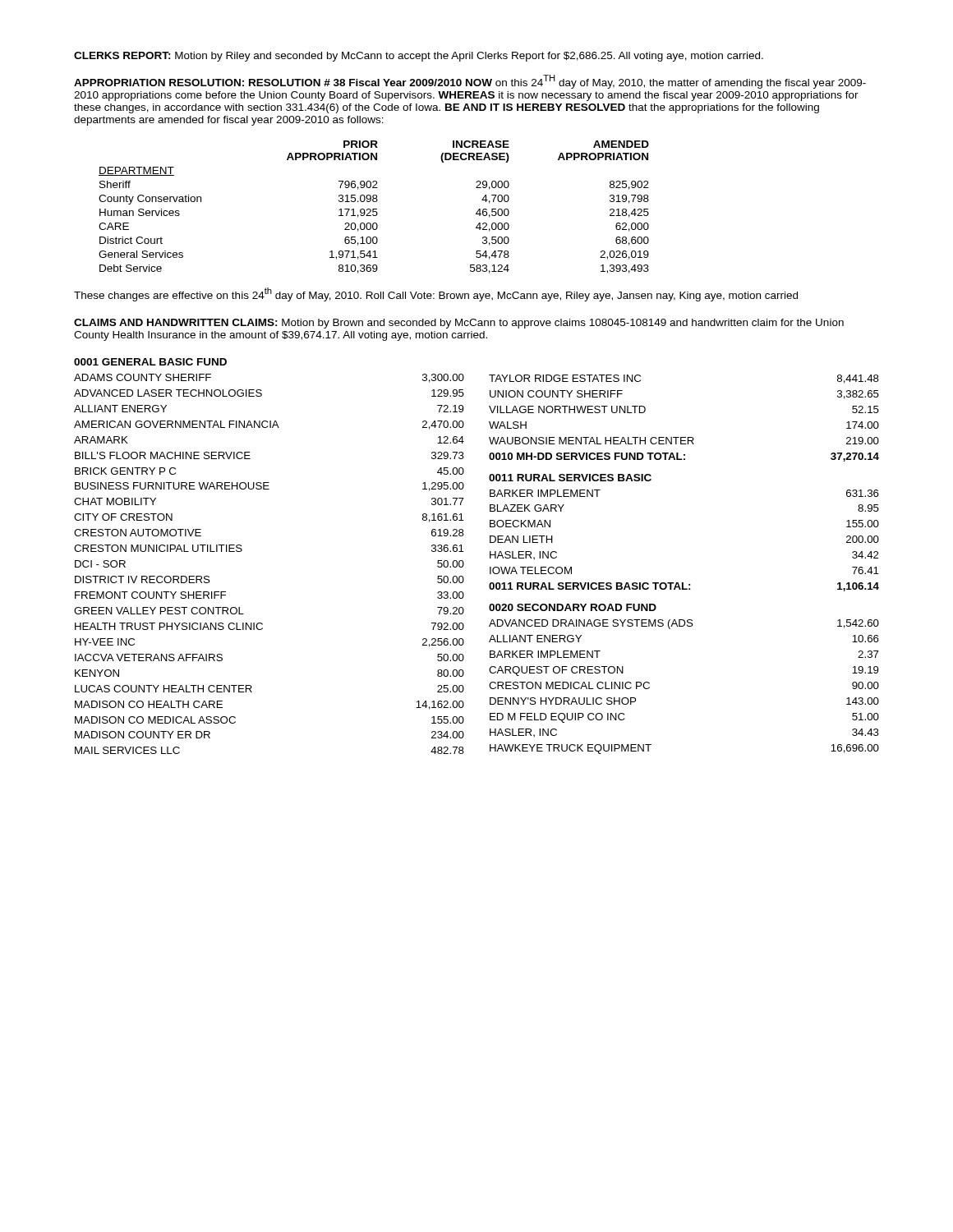Image resolution: width=953 pixels, height=1232 pixels.
Task: Select the list item with the text "0010 MH-DD SERVICES FUND TOTAL:37,270.14"
Action: [684, 456]
